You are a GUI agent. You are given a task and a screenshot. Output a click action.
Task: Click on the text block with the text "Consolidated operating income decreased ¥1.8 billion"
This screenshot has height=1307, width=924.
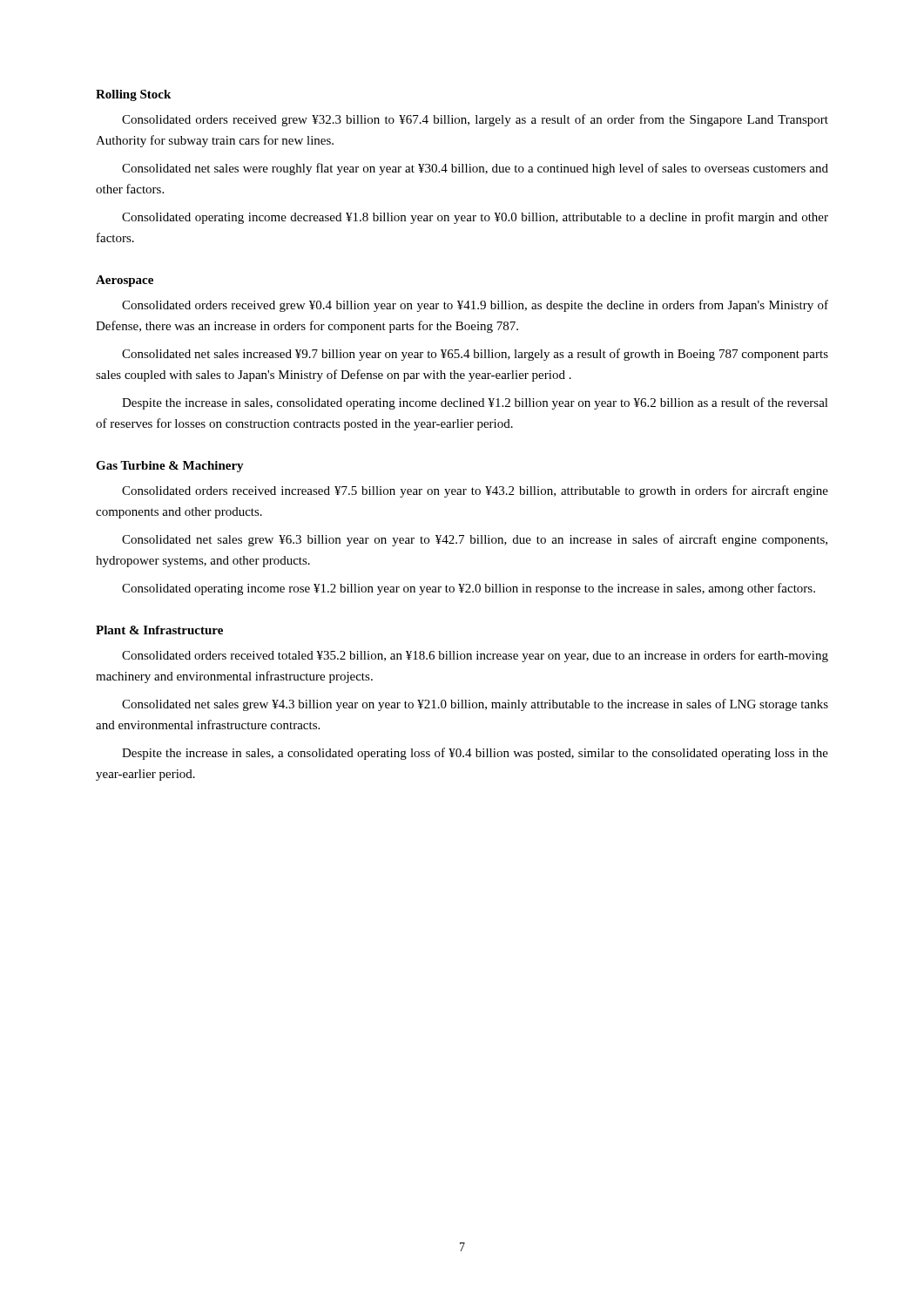click(x=462, y=227)
